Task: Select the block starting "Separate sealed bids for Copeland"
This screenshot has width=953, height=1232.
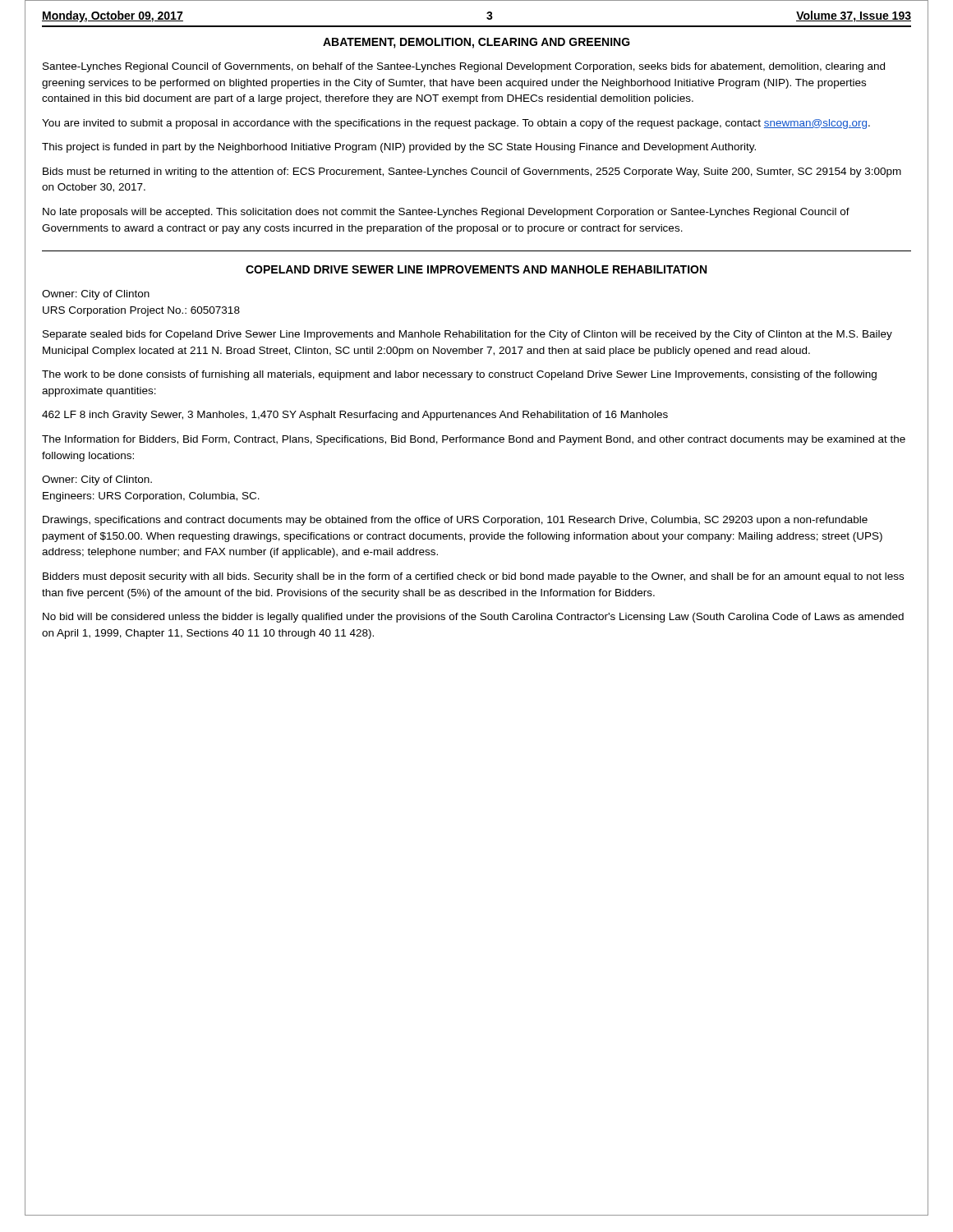Action: pyautogui.click(x=467, y=342)
